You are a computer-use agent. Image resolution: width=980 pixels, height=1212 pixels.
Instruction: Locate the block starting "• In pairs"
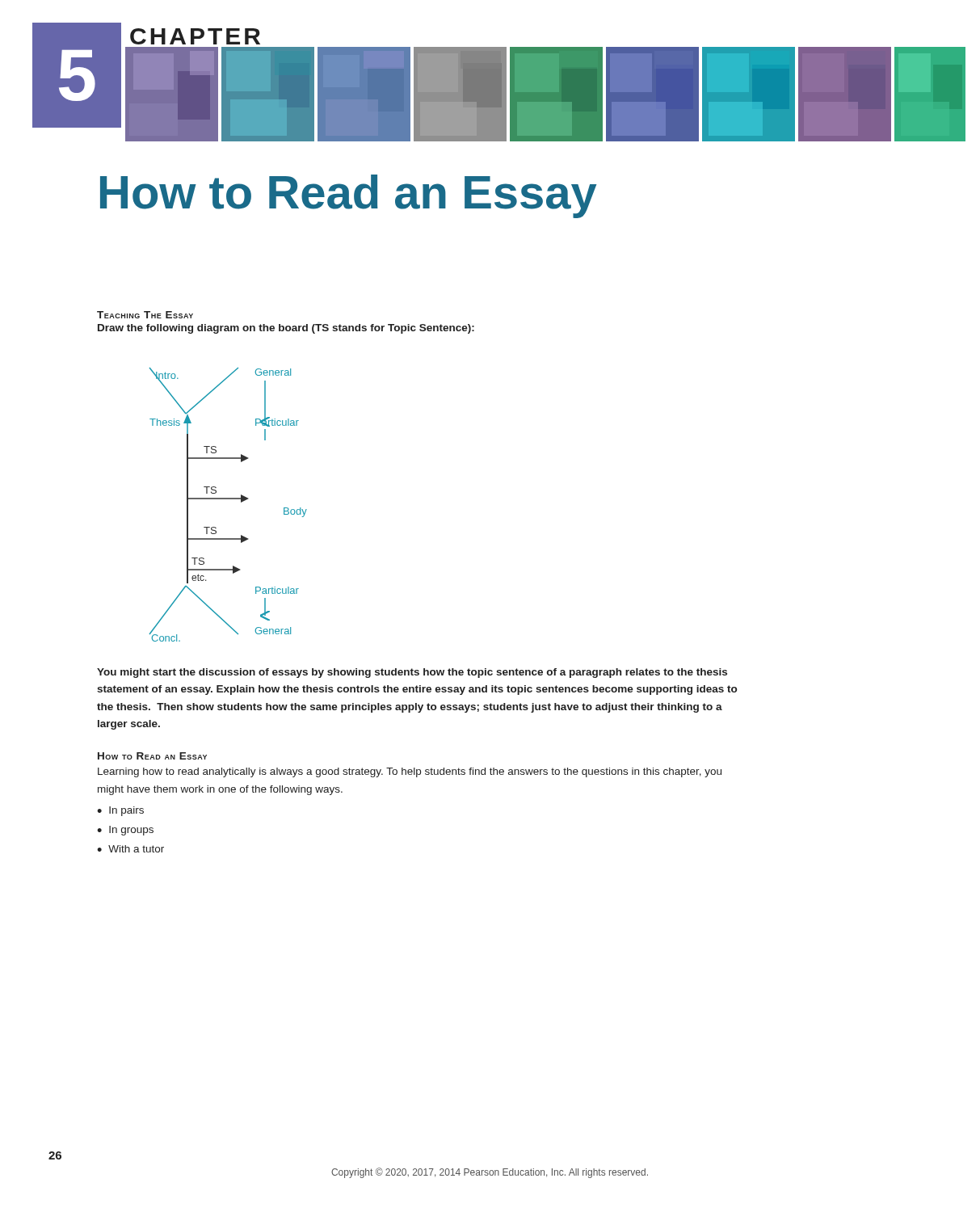pyautogui.click(x=121, y=812)
